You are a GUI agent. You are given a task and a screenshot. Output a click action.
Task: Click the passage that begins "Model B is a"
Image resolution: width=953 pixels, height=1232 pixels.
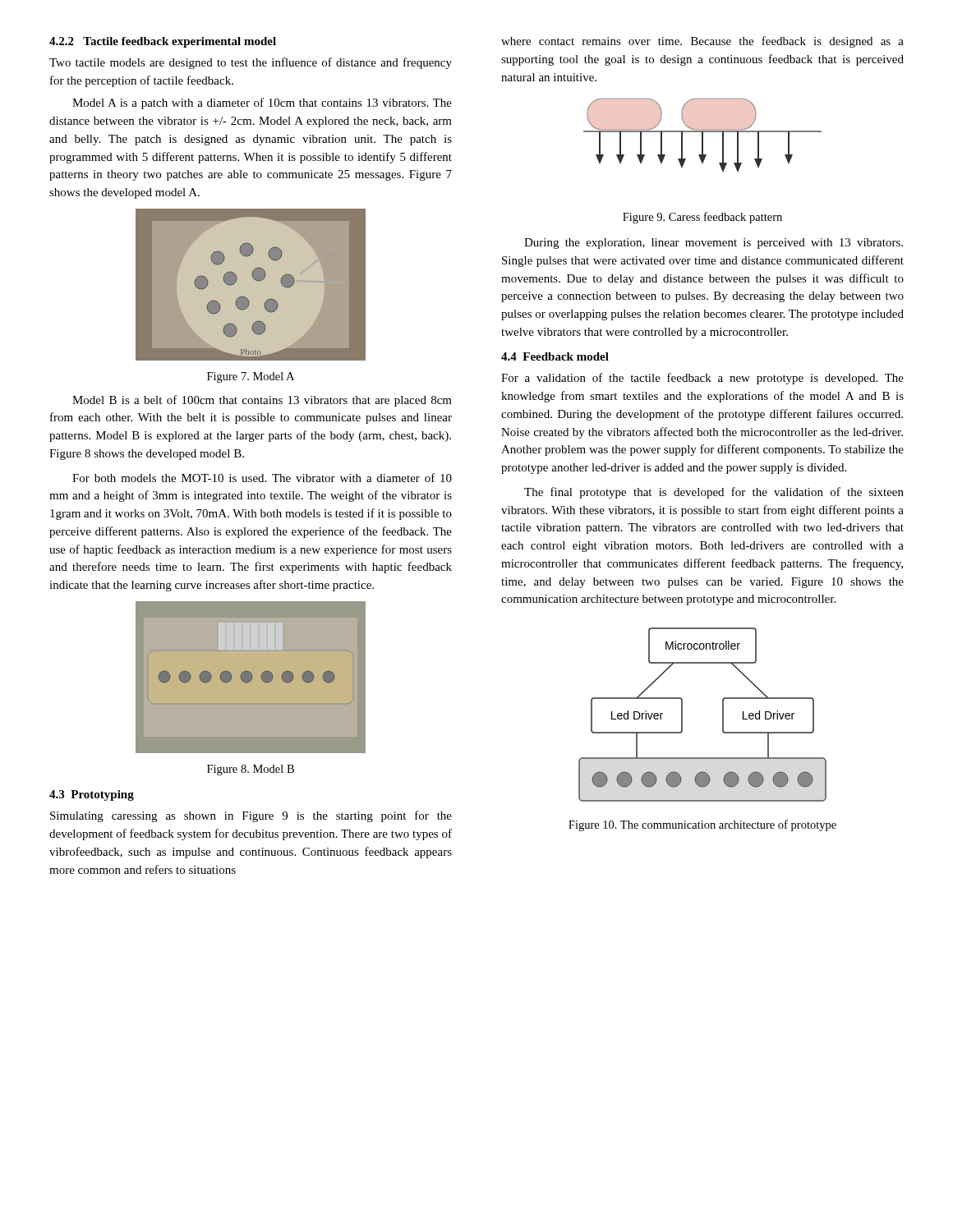251,493
